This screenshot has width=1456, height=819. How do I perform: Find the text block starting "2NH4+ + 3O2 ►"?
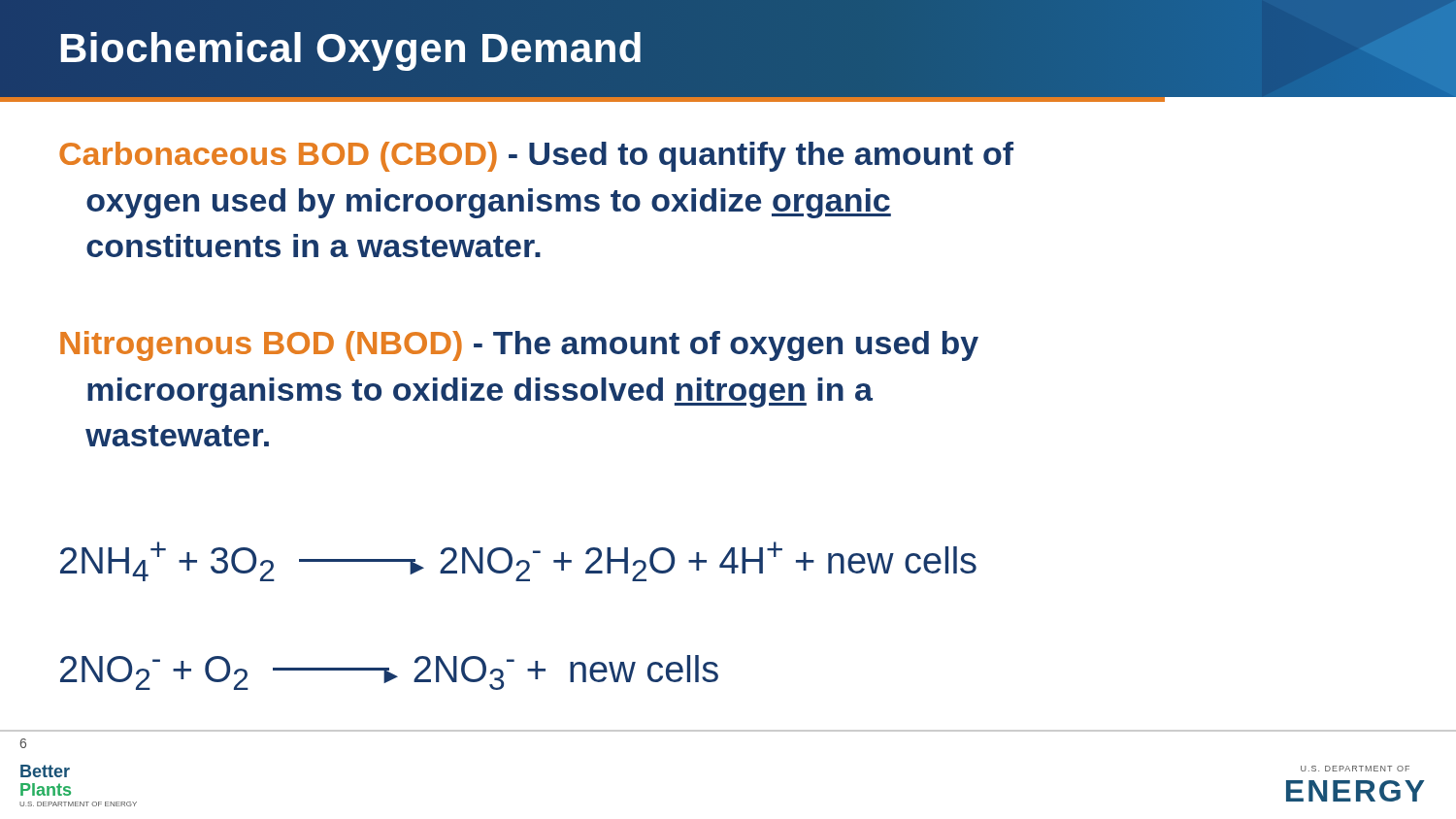tap(718, 561)
